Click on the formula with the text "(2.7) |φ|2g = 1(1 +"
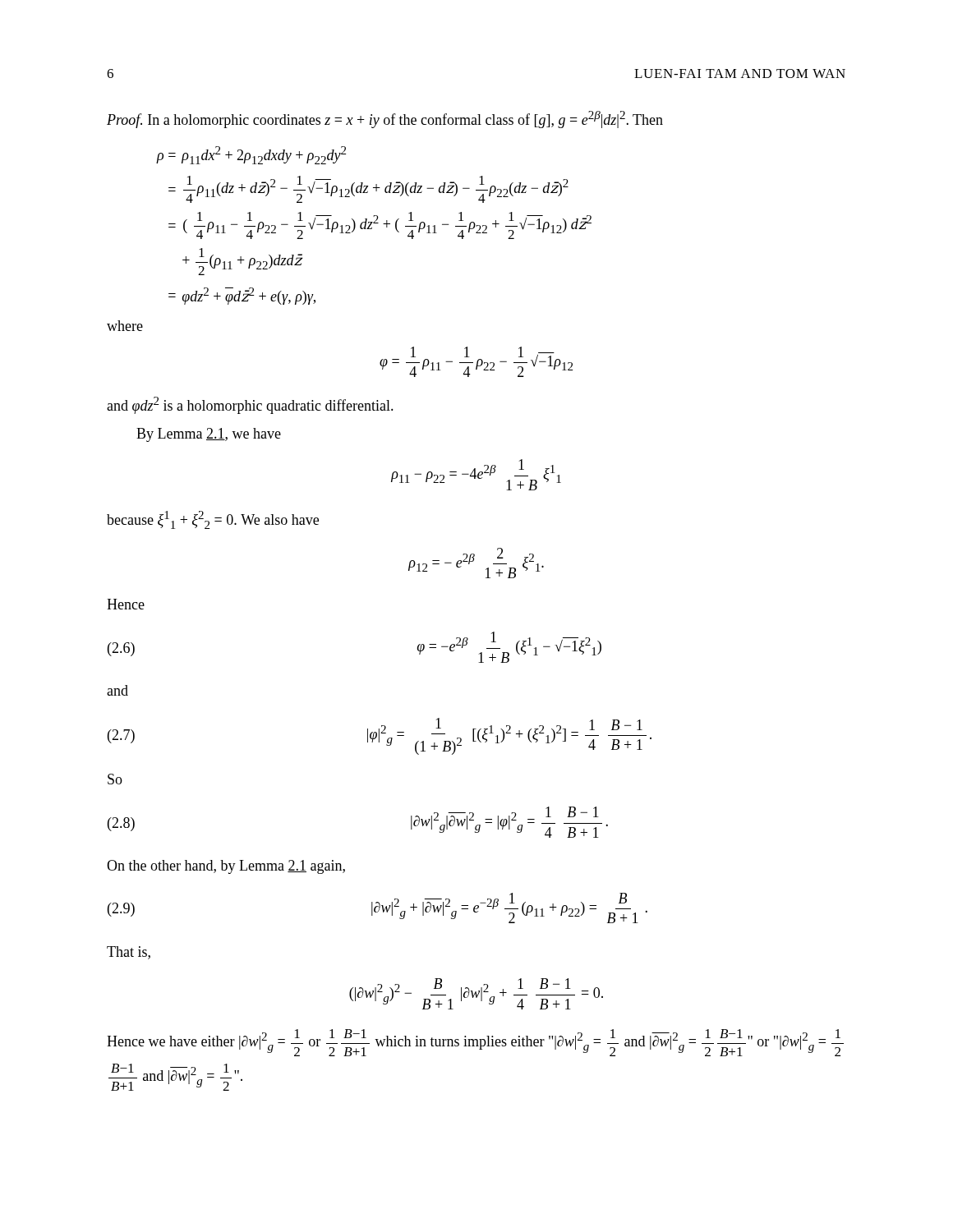953x1232 pixels. coord(476,736)
